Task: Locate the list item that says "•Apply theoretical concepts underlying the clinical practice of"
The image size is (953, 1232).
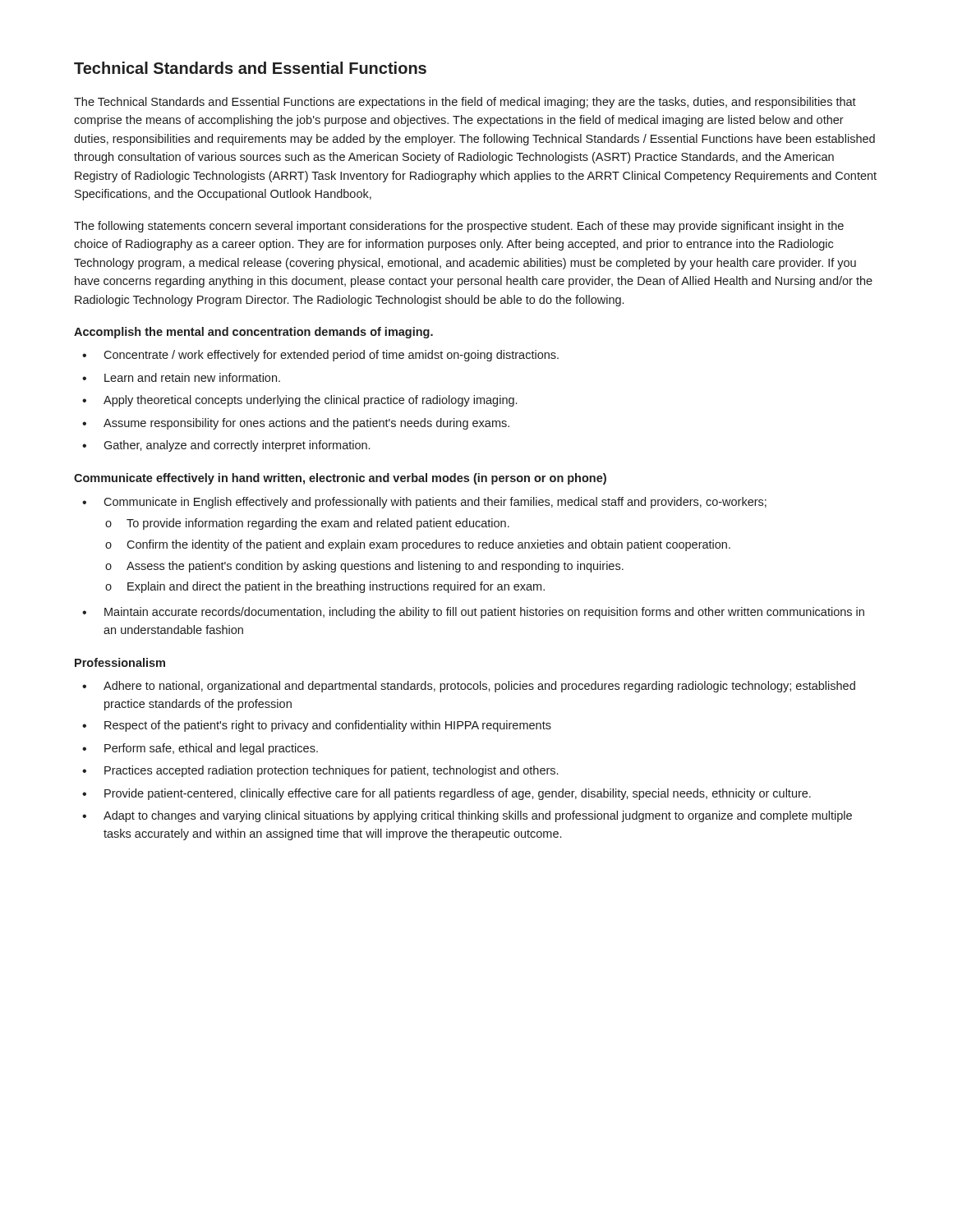Action: click(481, 401)
